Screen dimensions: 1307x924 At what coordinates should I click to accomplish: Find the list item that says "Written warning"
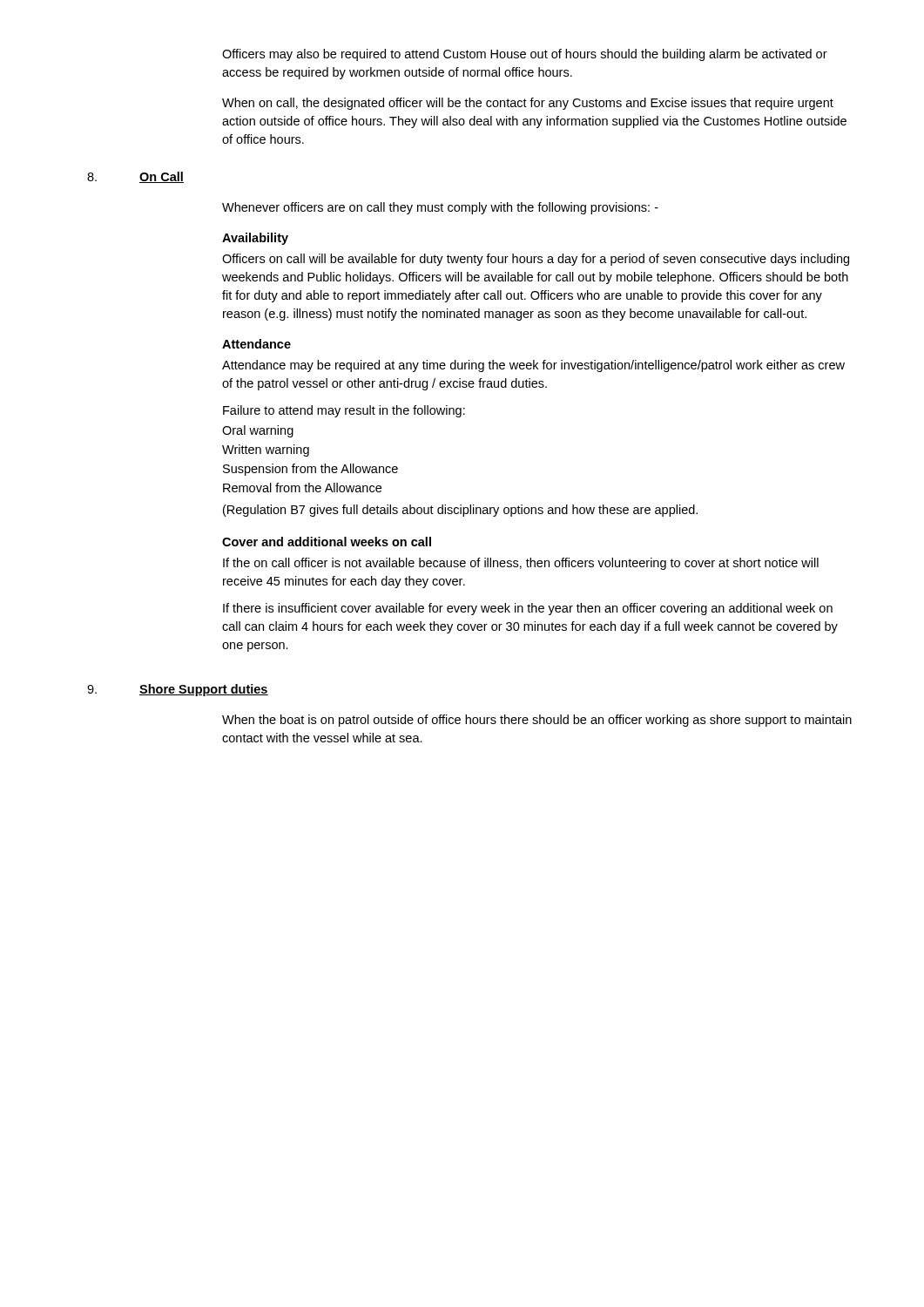coord(266,450)
